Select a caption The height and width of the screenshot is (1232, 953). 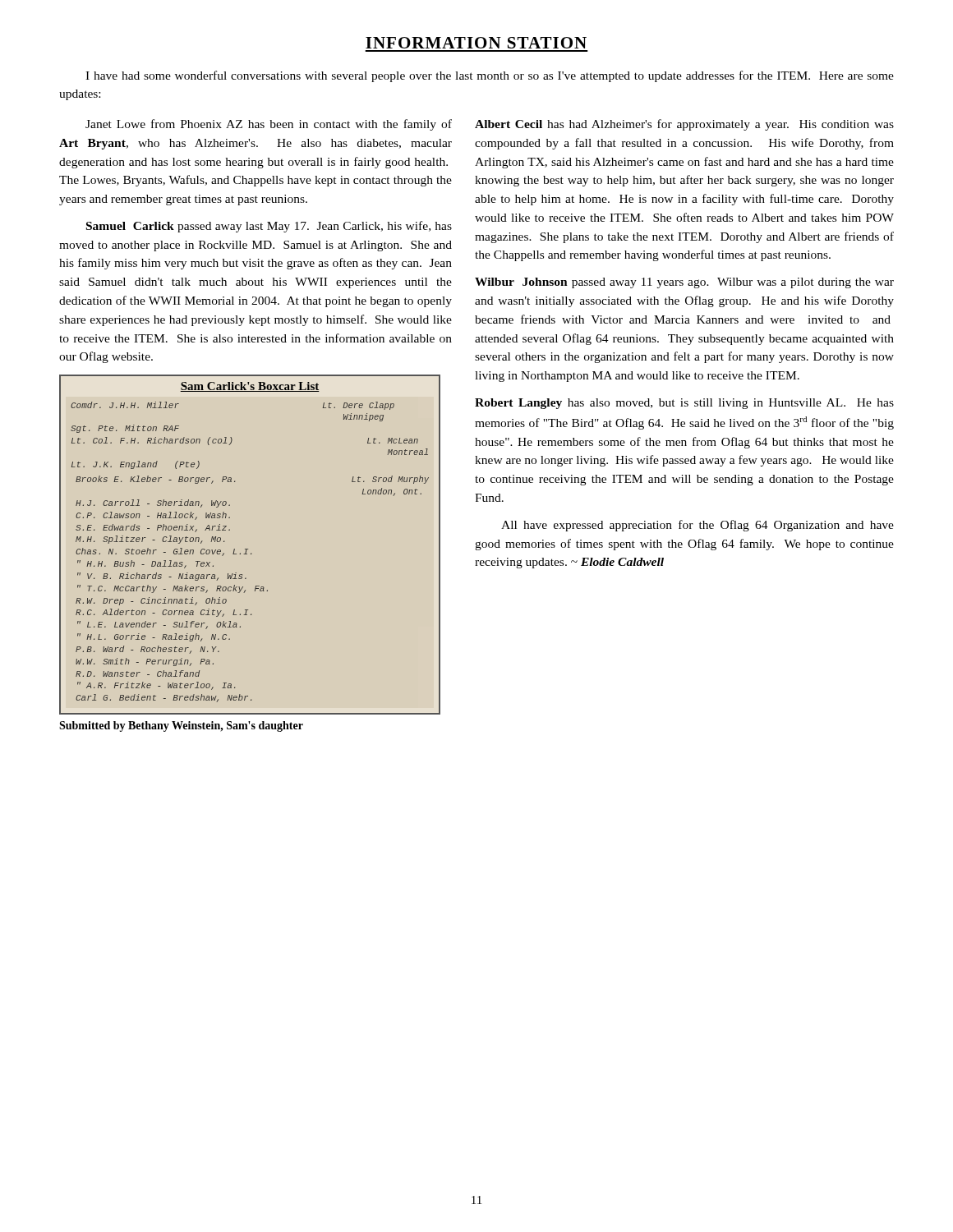tap(181, 726)
